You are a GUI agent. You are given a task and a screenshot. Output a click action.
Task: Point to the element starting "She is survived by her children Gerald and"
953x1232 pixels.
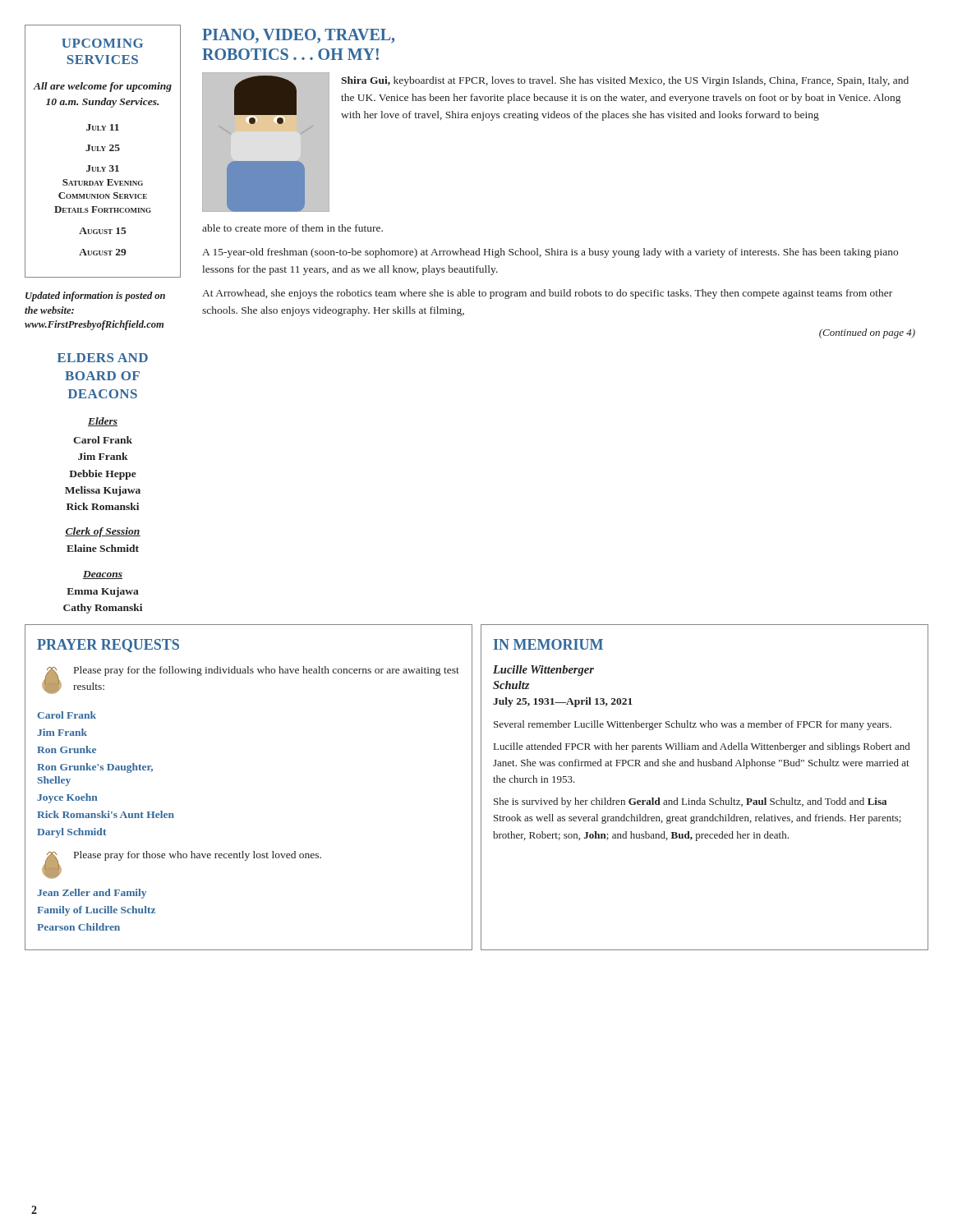click(x=697, y=818)
